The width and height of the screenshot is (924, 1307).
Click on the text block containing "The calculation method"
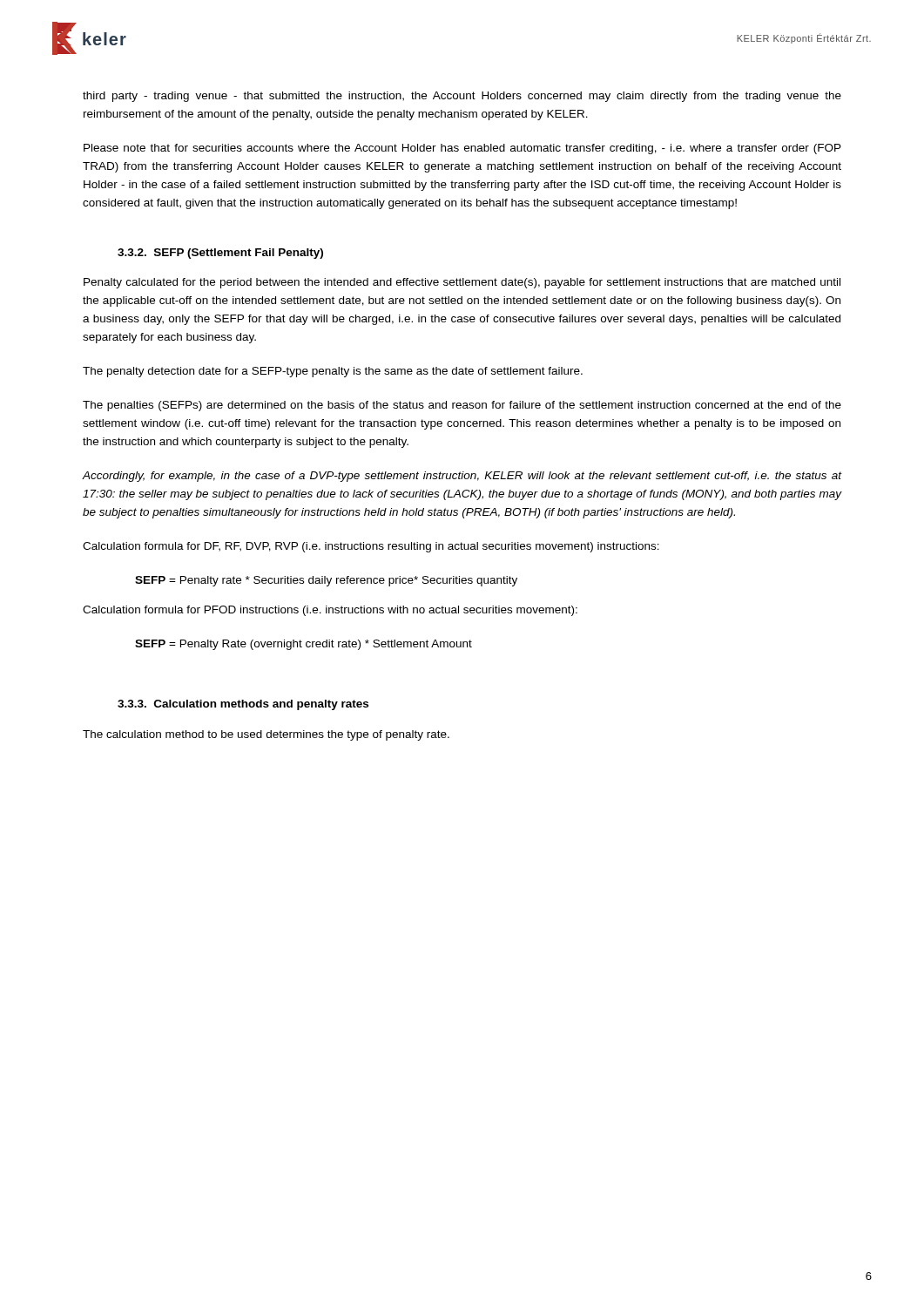point(266,735)
